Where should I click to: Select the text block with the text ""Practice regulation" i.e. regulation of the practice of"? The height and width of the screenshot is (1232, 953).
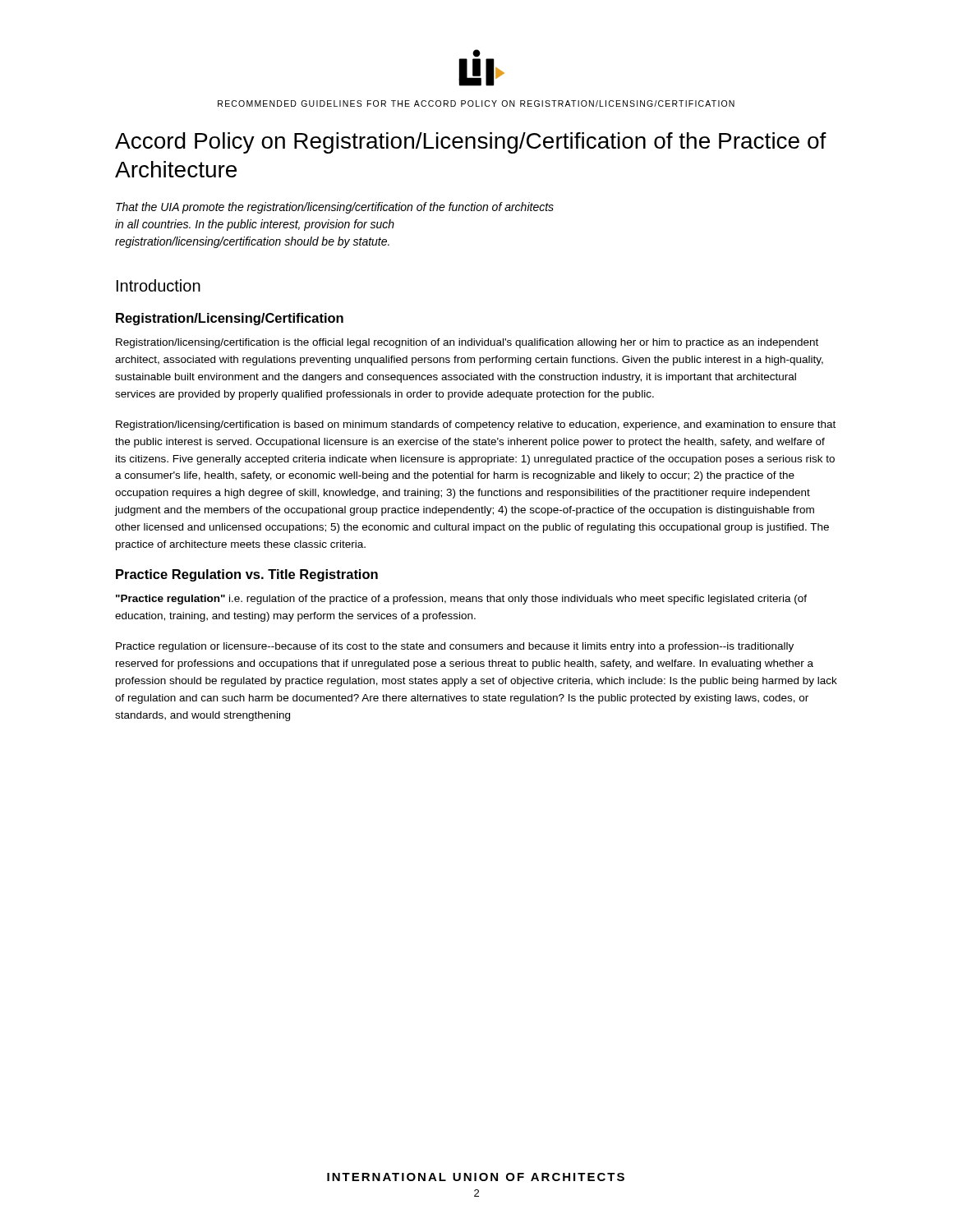pos(461,607)
